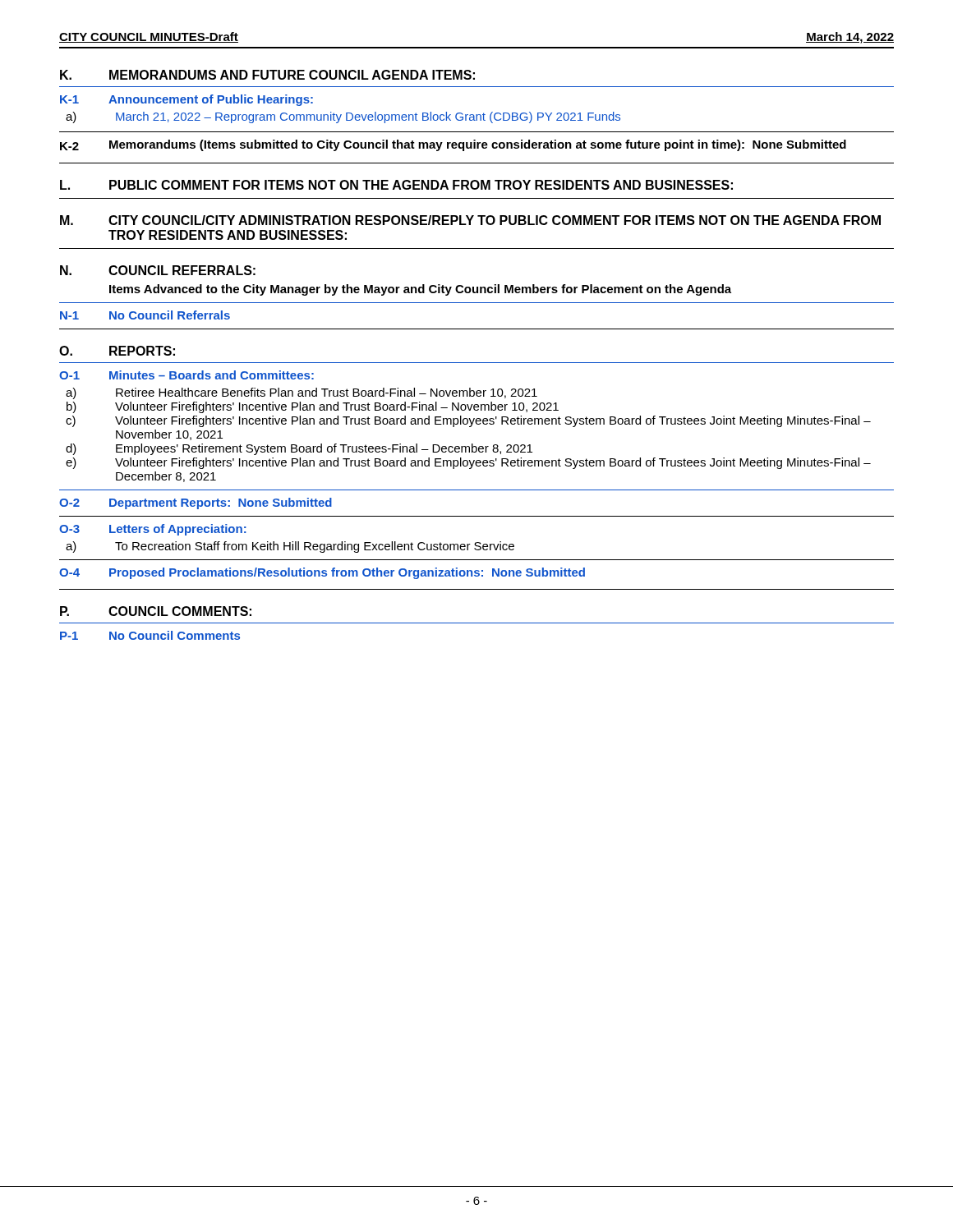Navigate to the passage starting "a) To Recreation Staff"
Screen dimensions: 1232x953
[476, 546]
